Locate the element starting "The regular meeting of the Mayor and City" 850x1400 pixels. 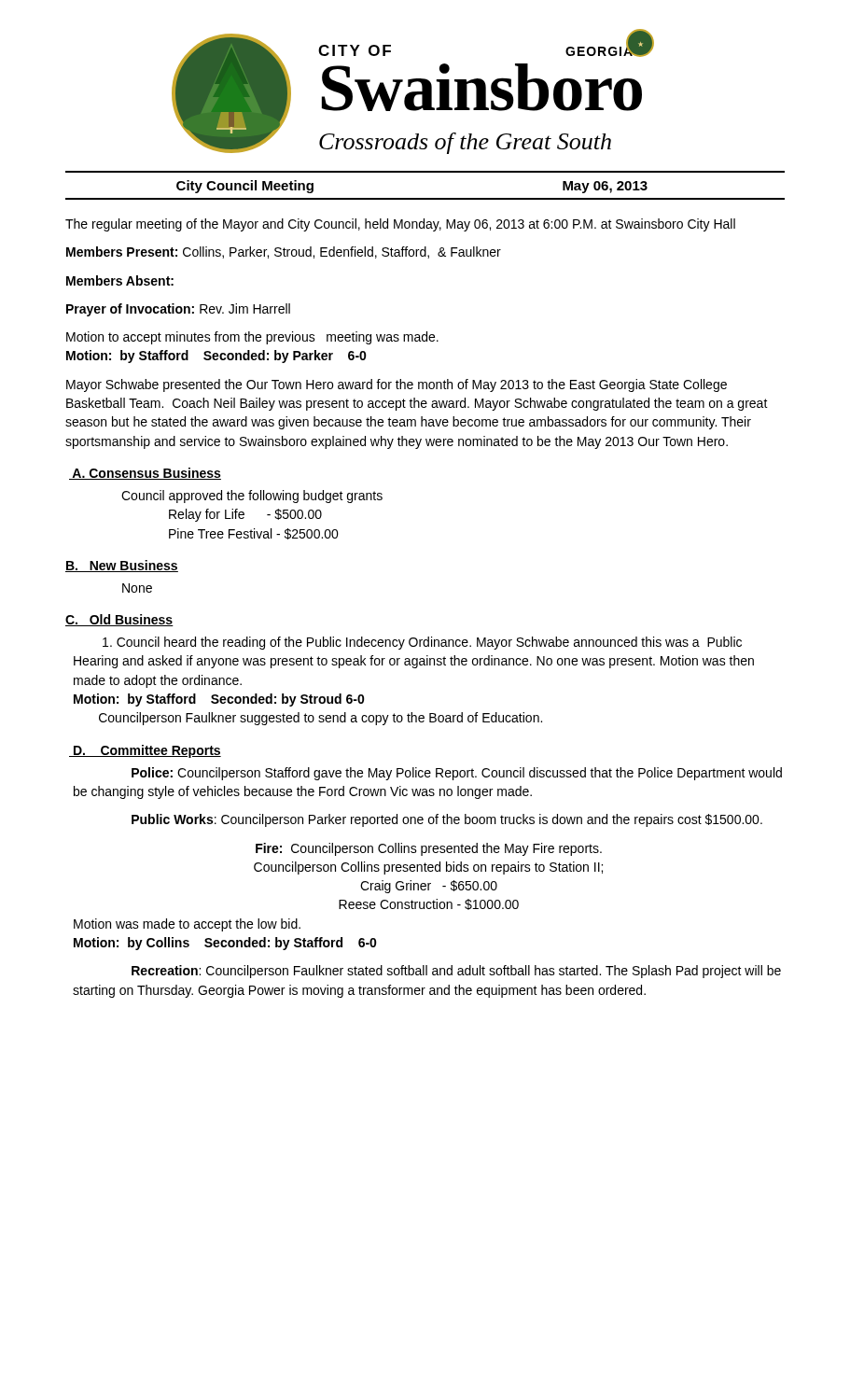coord(401,224)
